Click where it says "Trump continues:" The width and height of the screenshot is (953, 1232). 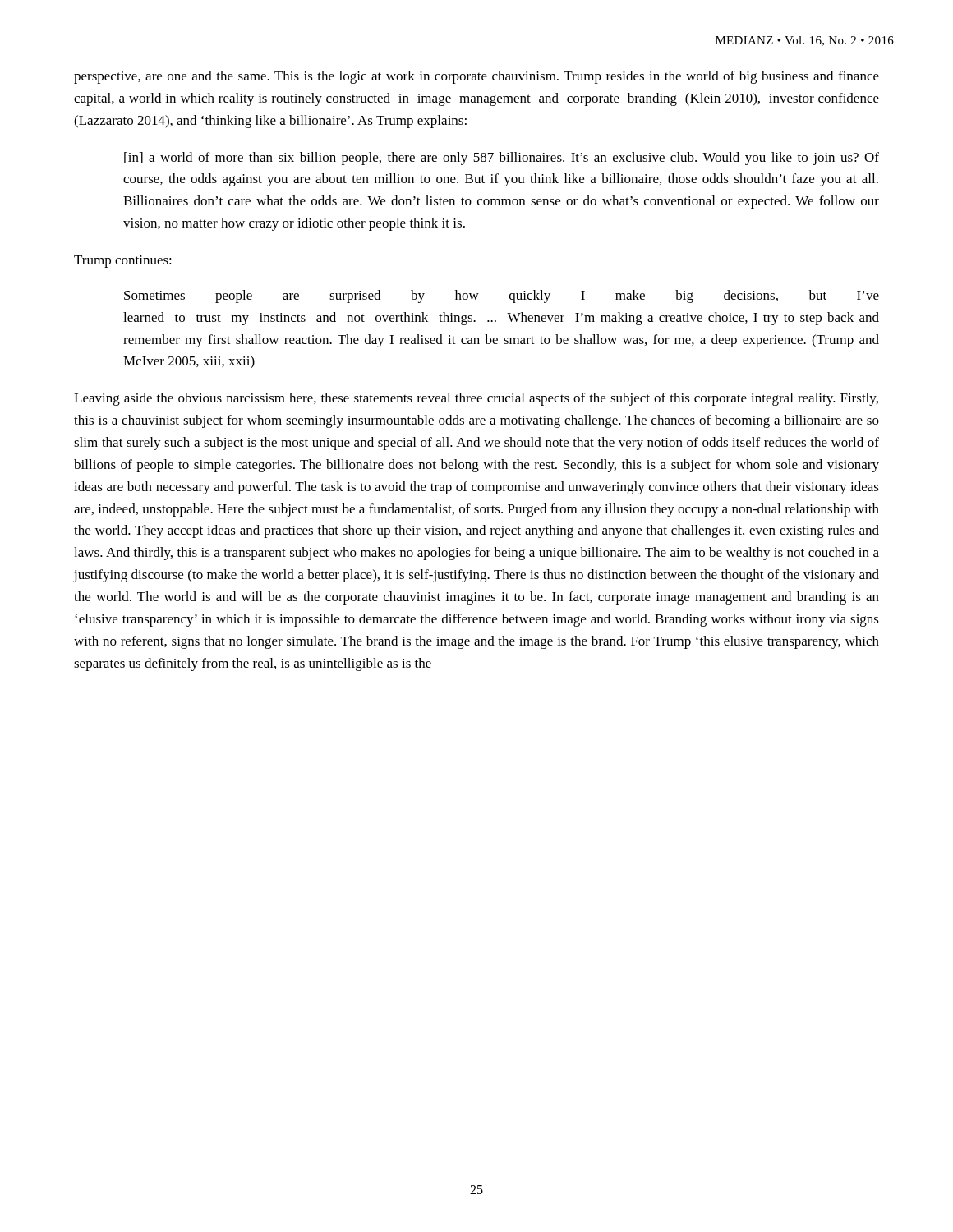[123, 260]
